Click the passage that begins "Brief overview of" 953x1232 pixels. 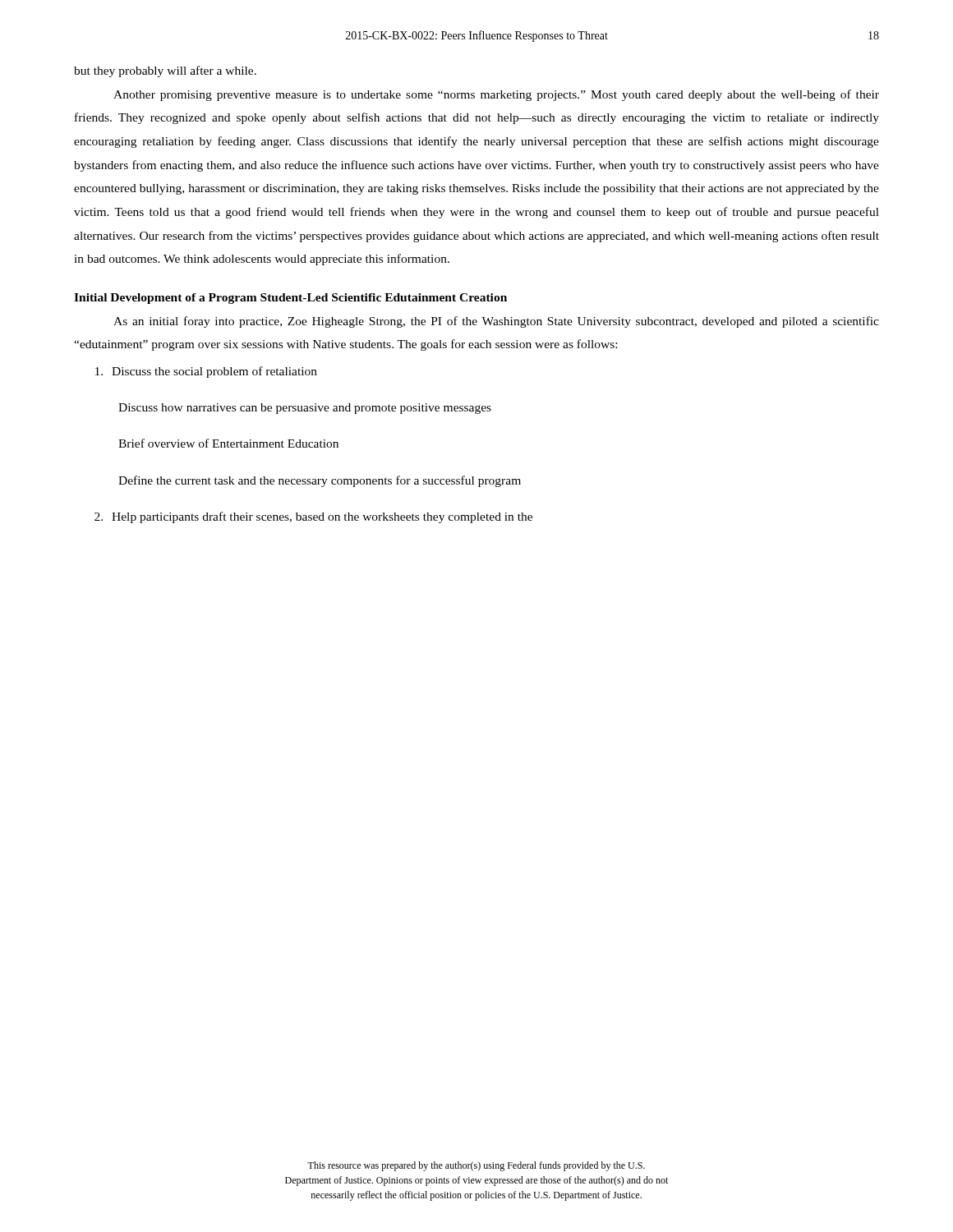(228, 443)
